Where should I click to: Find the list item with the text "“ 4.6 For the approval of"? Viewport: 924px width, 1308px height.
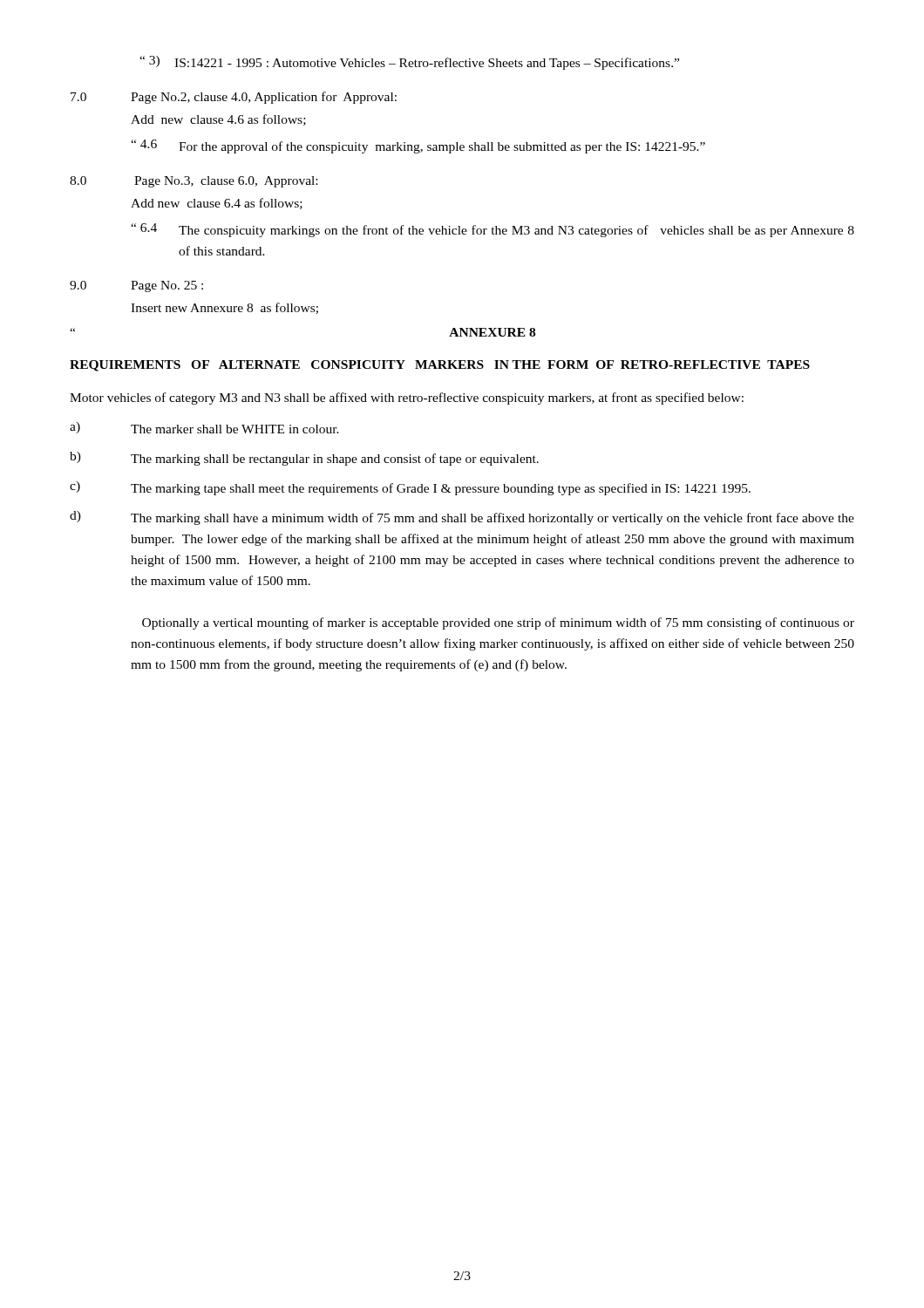click(492, 146)
